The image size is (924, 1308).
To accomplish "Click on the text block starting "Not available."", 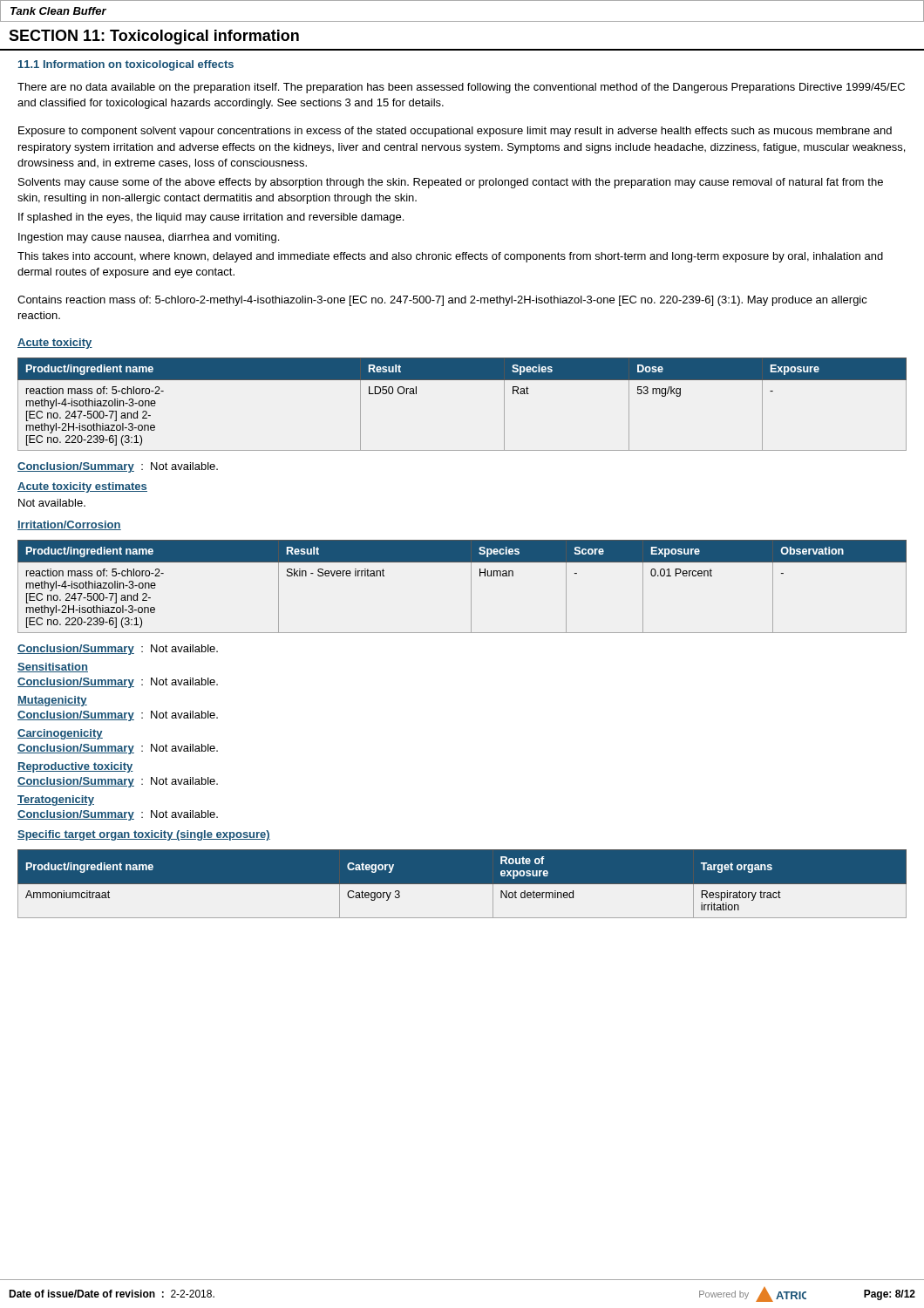I will (52, 503).
